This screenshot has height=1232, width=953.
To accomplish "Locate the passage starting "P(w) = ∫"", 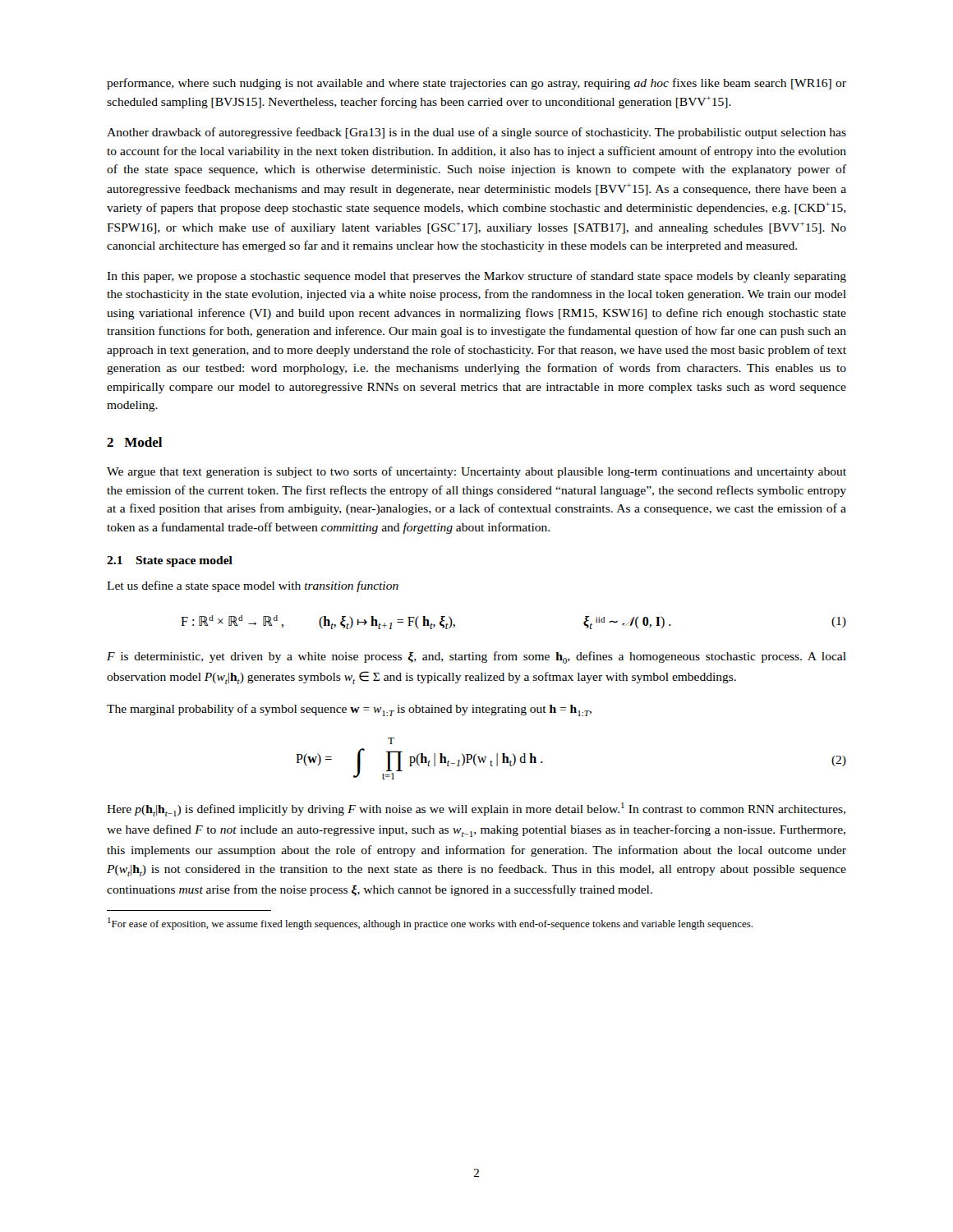I will click(476, 760).
